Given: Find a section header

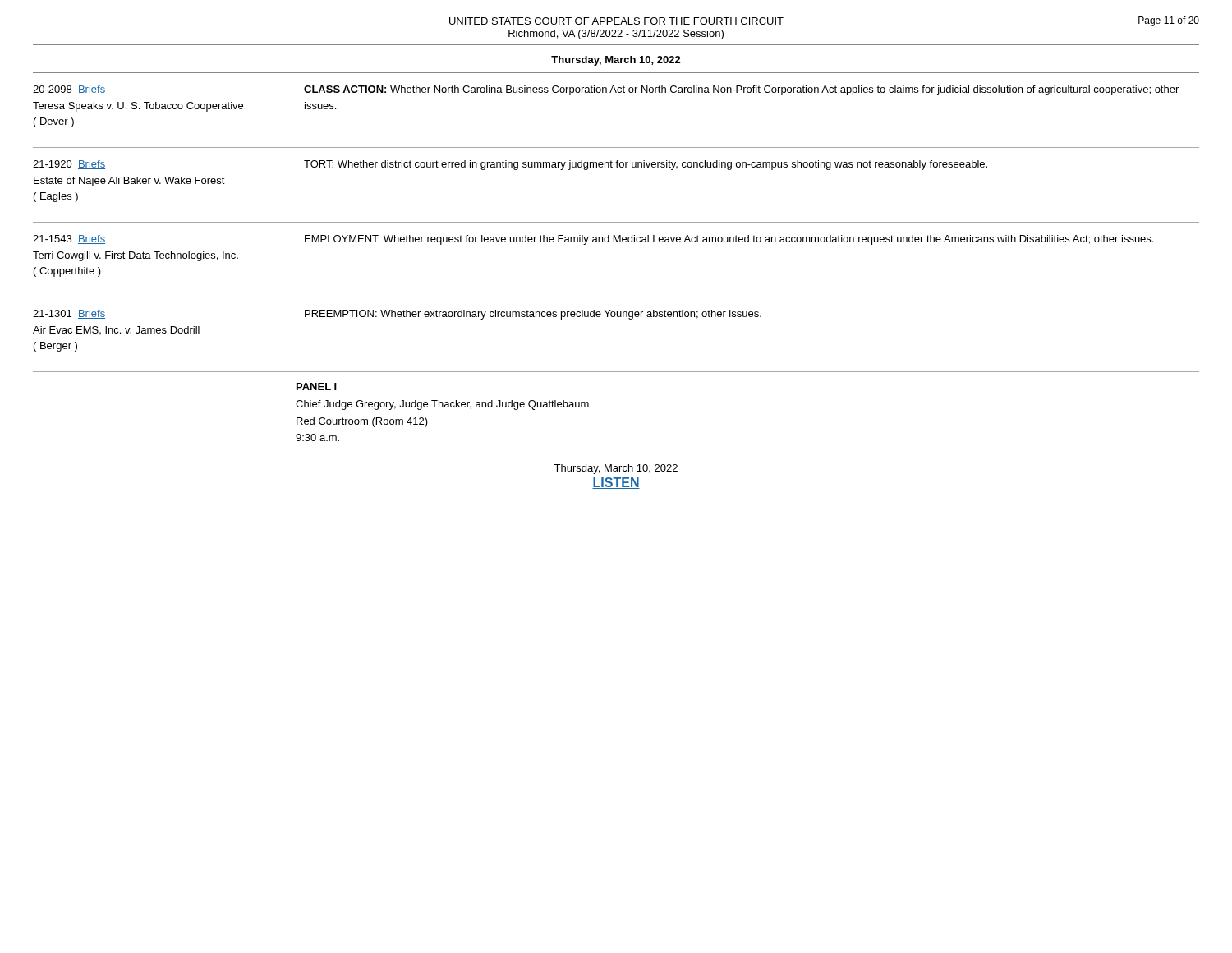Looking at the screenshot, I should pos(616,60).
